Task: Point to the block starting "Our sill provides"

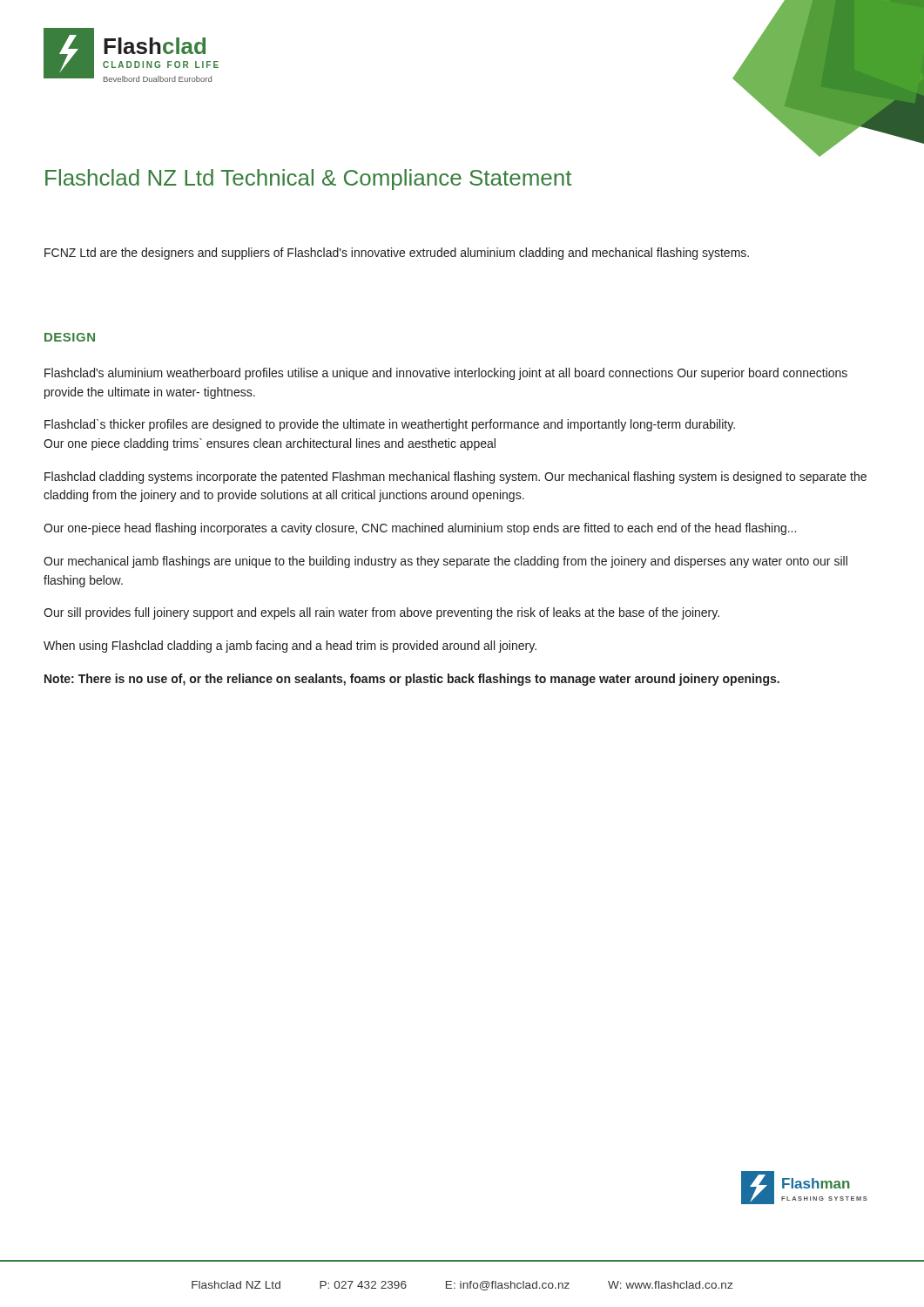Action: pos(462,613)
